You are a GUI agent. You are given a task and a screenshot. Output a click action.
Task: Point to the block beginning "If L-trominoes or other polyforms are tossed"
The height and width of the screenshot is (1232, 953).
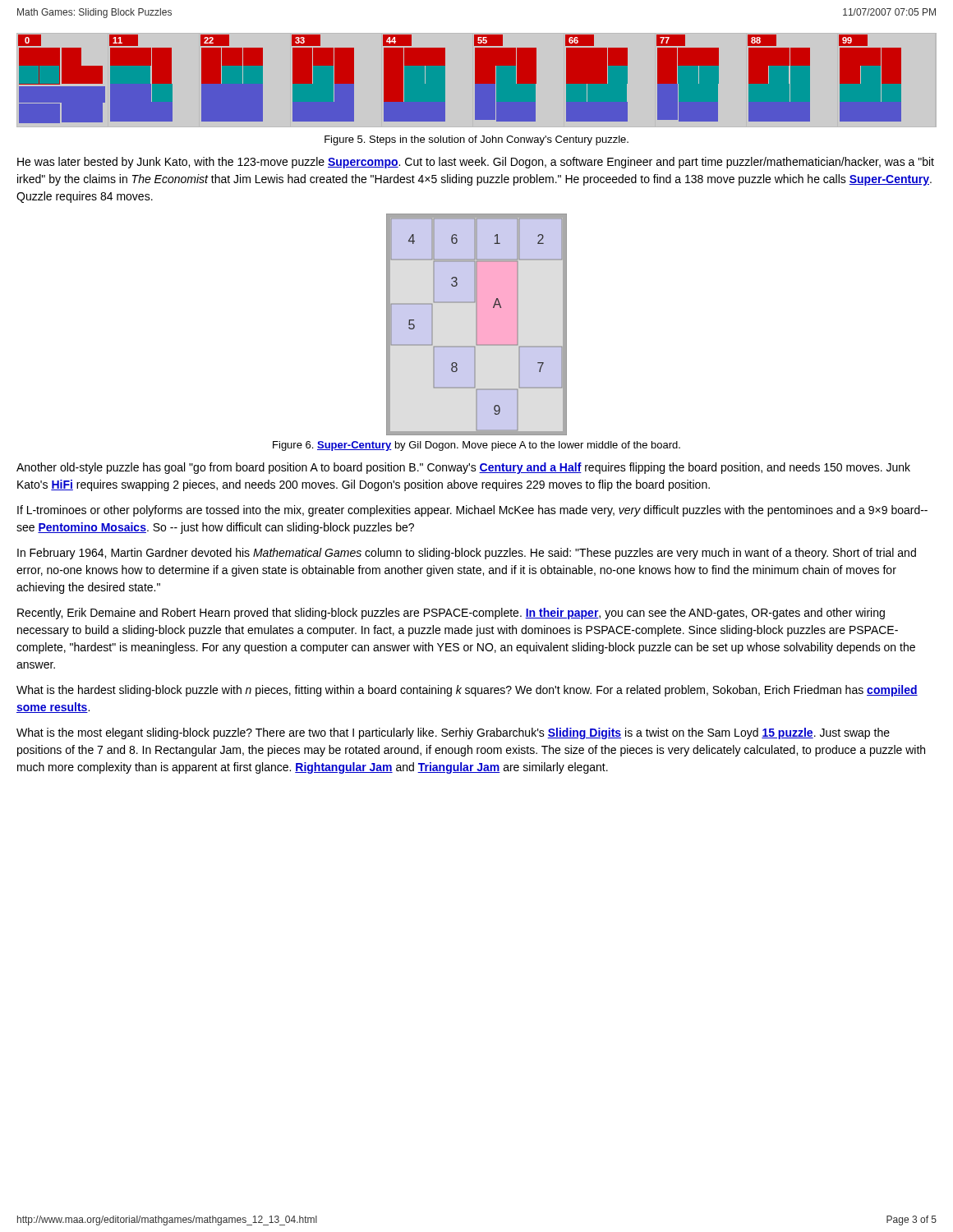(x=472, y=519)
